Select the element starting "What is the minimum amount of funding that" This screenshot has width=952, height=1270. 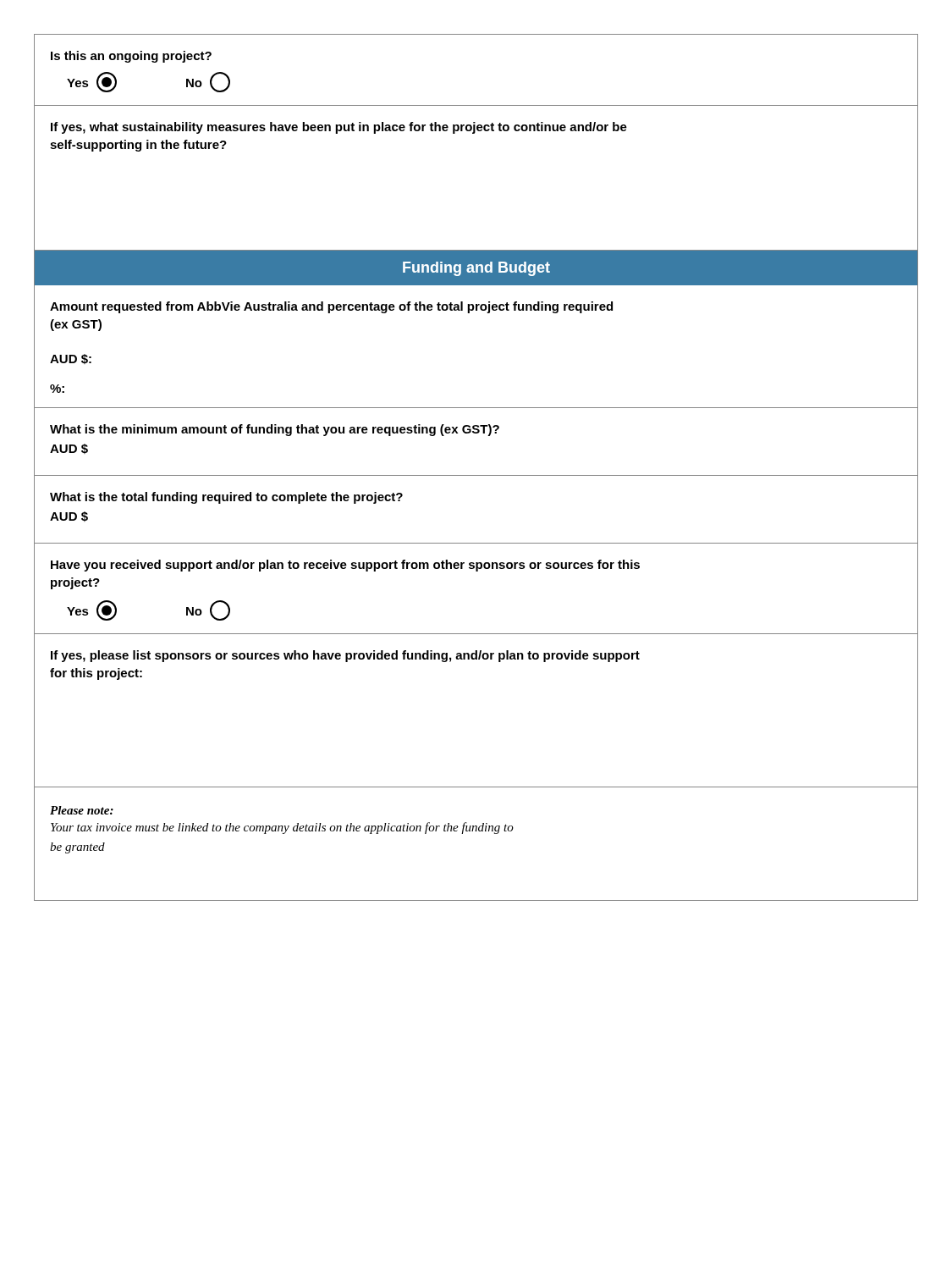tap(476, 438)
